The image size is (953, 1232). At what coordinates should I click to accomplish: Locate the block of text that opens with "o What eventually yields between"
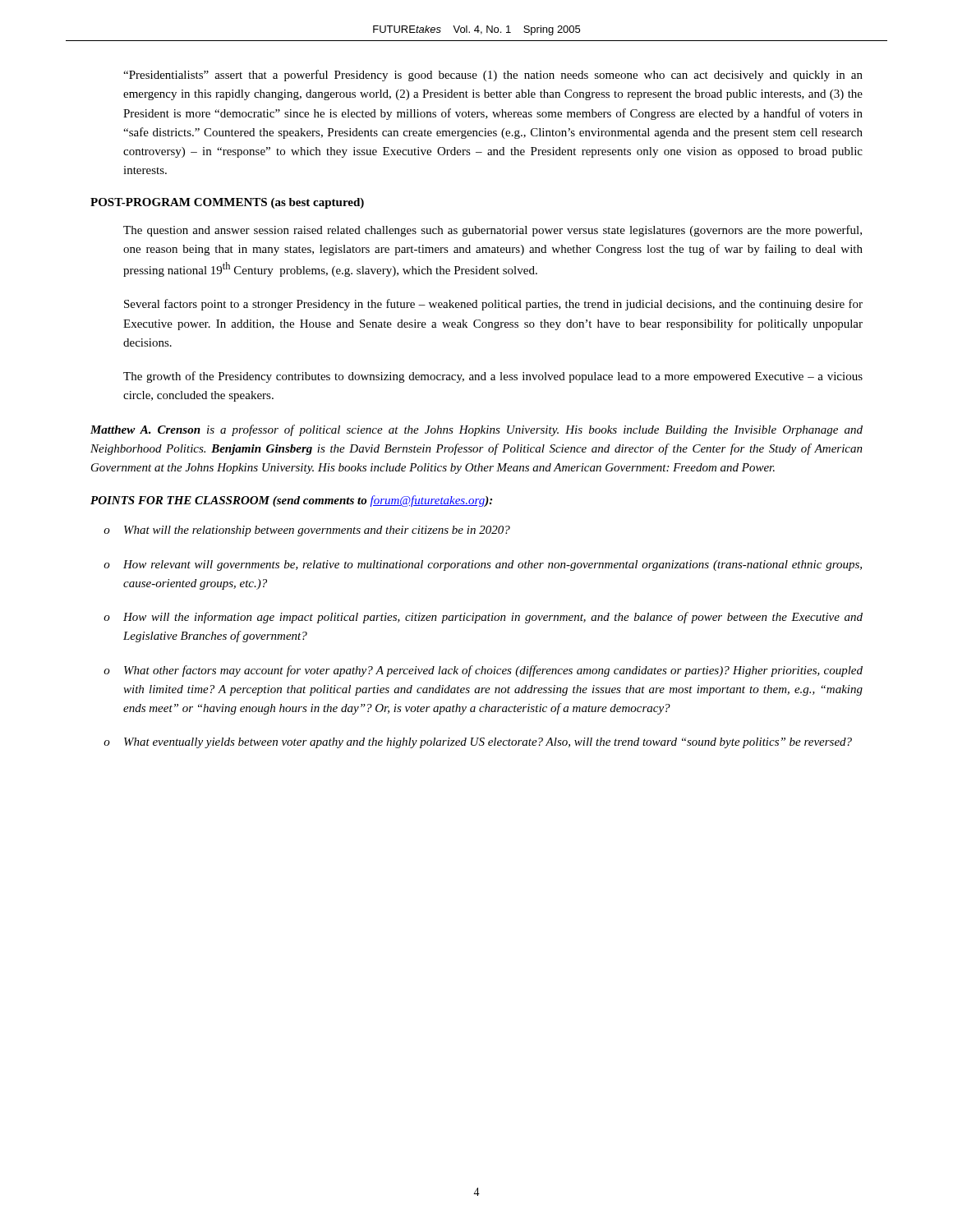click(476, 742)
